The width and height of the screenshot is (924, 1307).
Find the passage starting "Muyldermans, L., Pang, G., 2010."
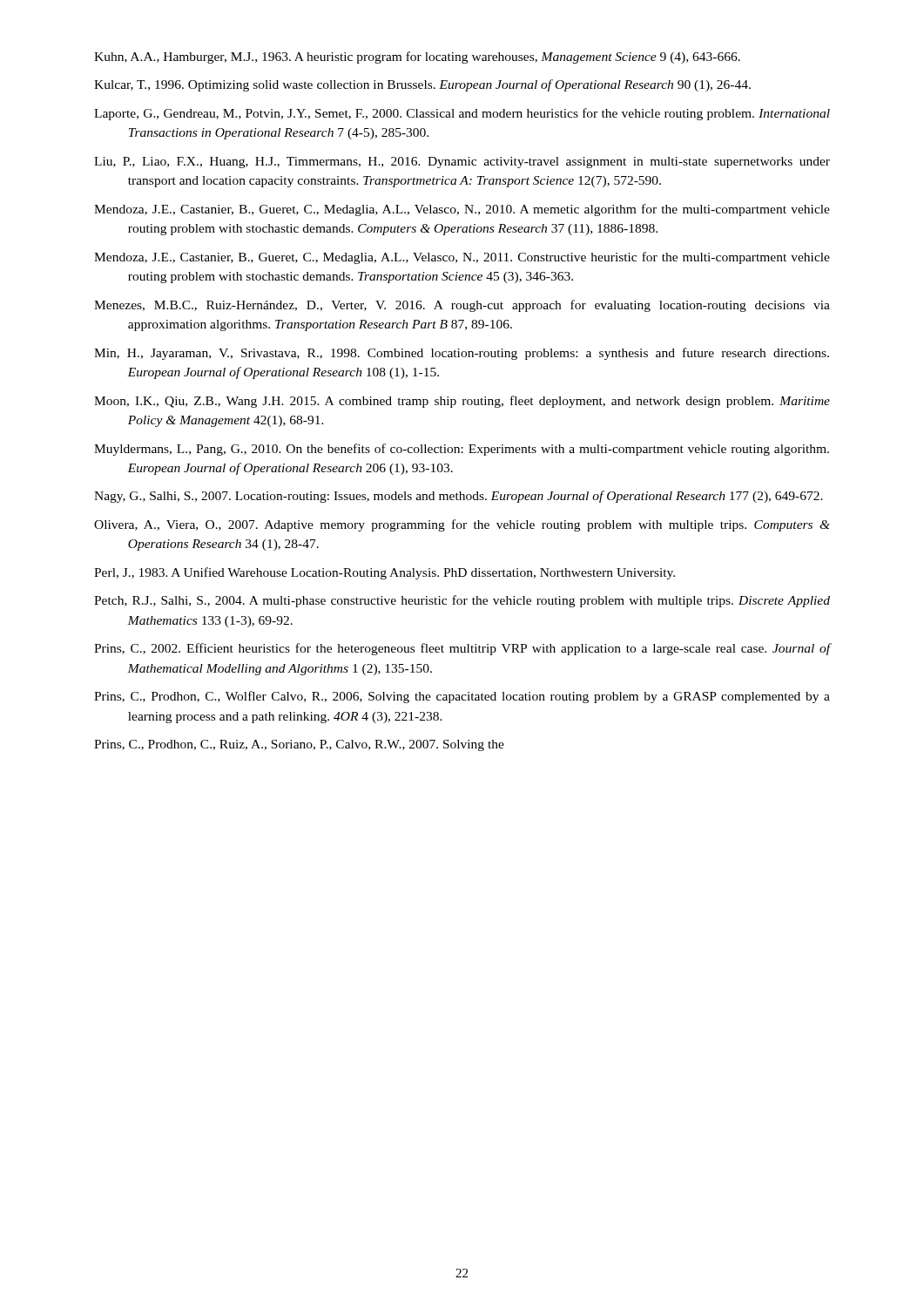(462, 458)
